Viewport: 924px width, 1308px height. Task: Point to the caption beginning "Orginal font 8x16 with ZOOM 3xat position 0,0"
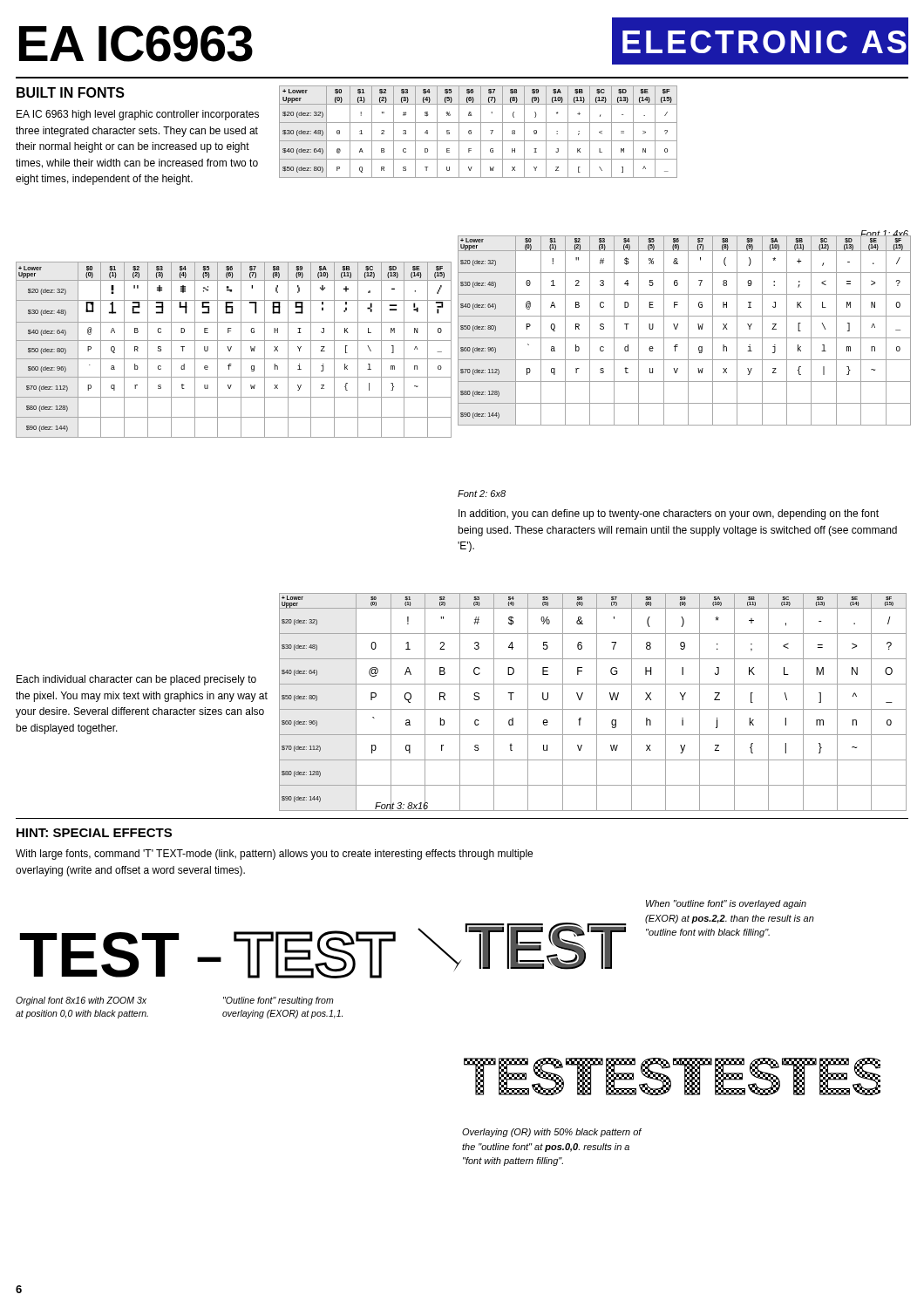click(x=82, y=1007)
